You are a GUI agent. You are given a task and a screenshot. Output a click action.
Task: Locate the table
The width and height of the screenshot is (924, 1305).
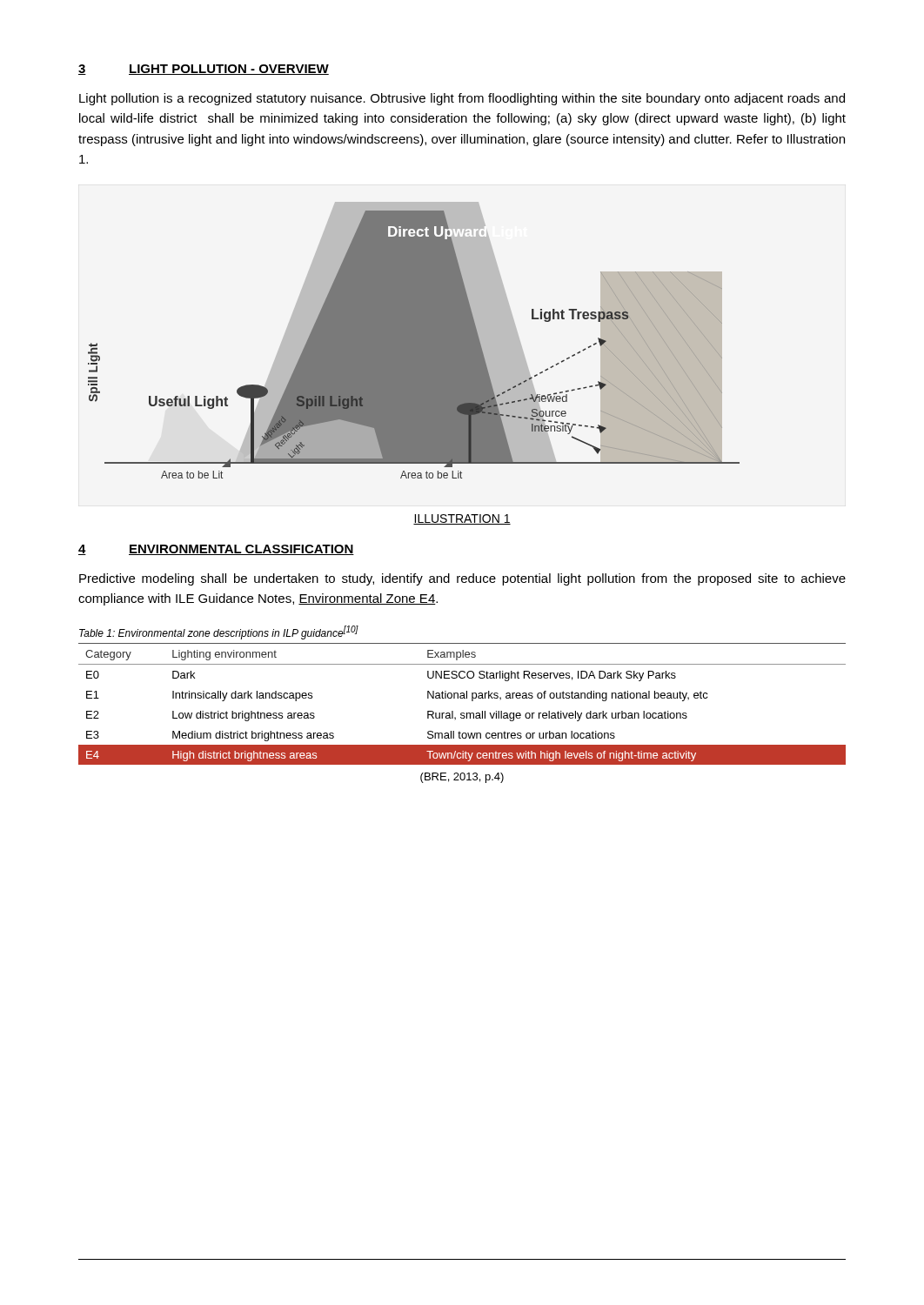pyautogui.click(x=462, y=703)
